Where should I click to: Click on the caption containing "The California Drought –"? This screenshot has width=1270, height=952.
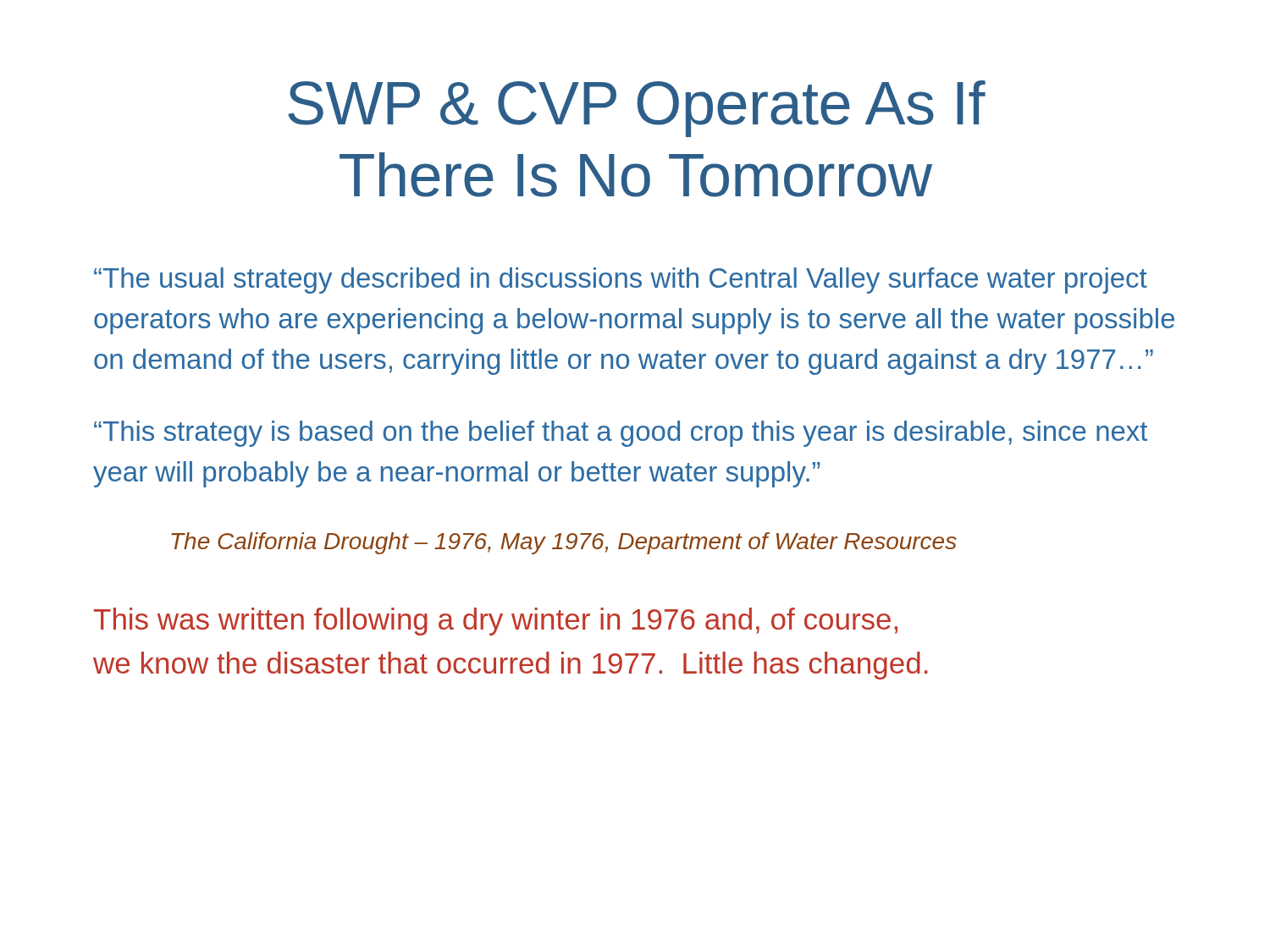click(x=563, y=541)
